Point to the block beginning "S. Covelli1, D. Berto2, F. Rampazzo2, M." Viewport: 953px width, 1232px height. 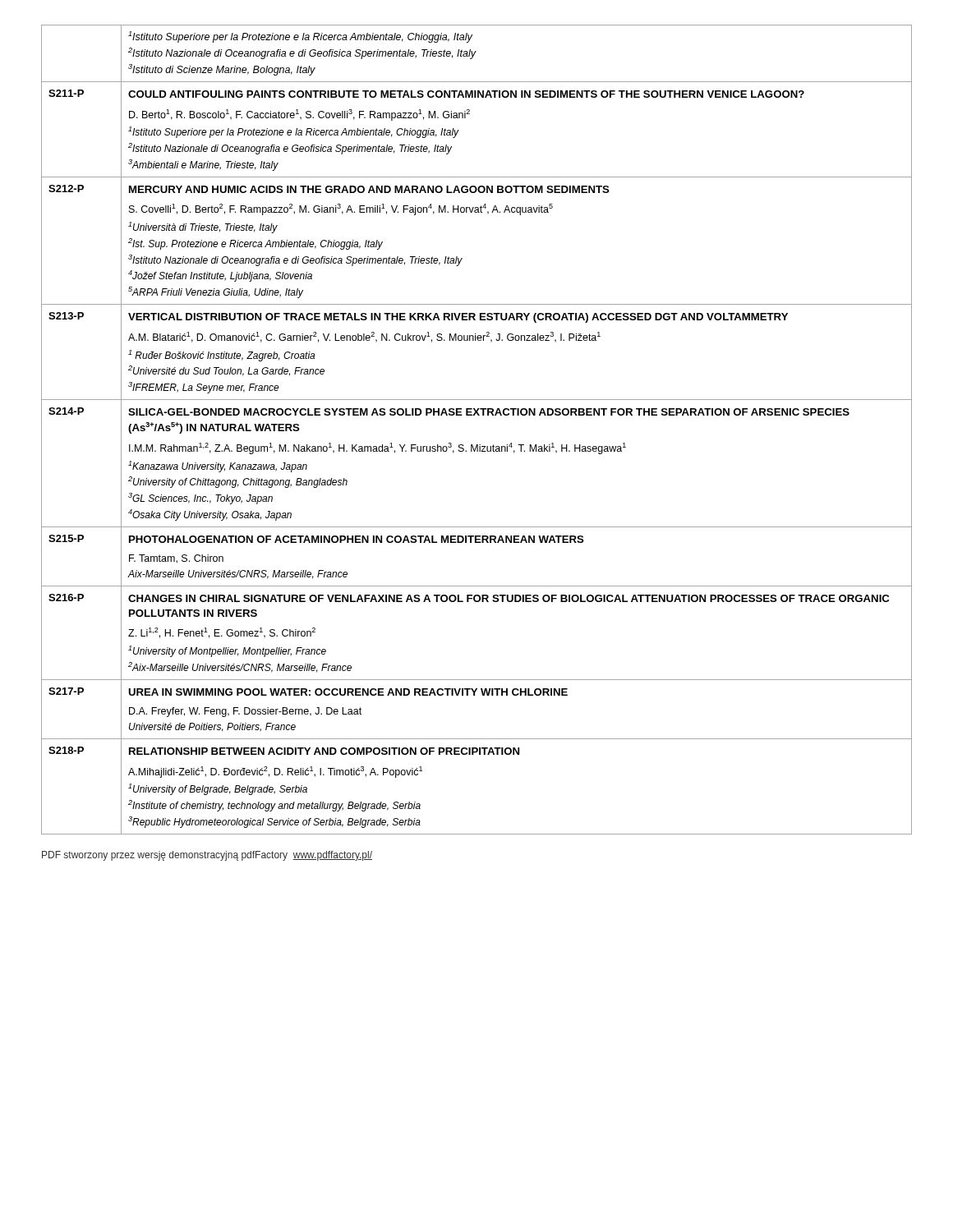coord(341,209)
